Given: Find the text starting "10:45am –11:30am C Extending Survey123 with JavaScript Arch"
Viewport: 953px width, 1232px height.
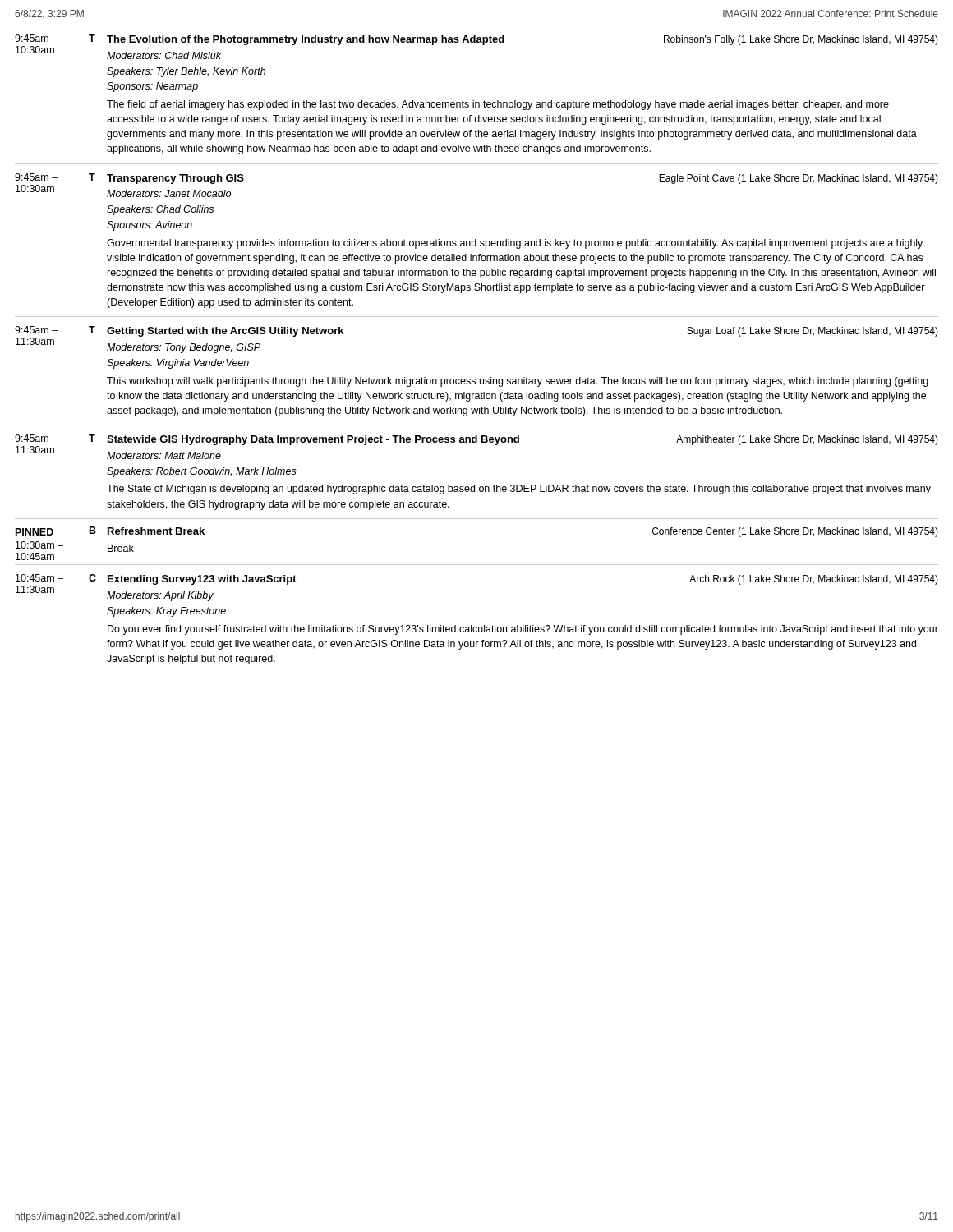Looking at the screenshot, I should pos(476,619).
